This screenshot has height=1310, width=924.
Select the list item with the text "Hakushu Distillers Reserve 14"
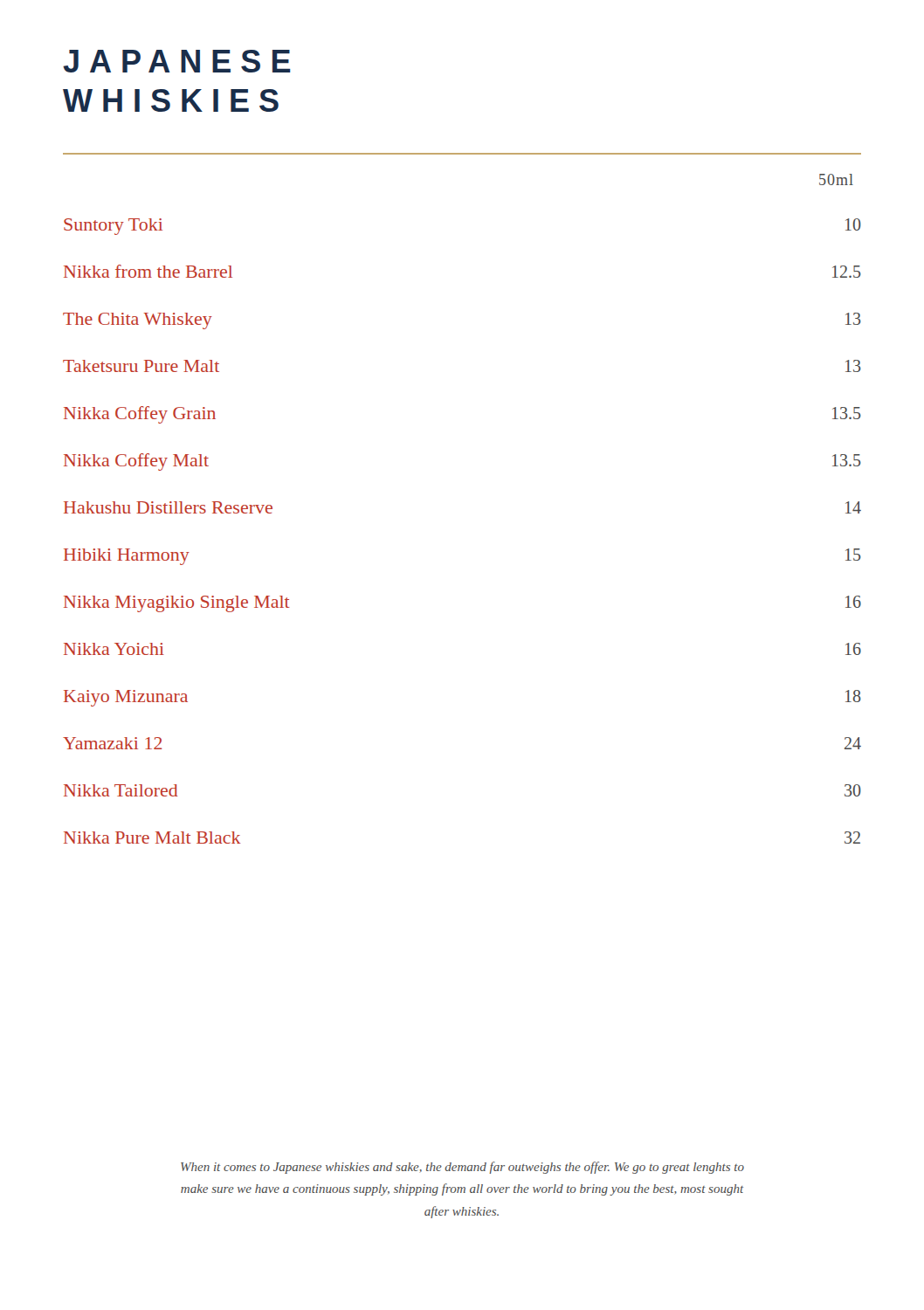171,507
